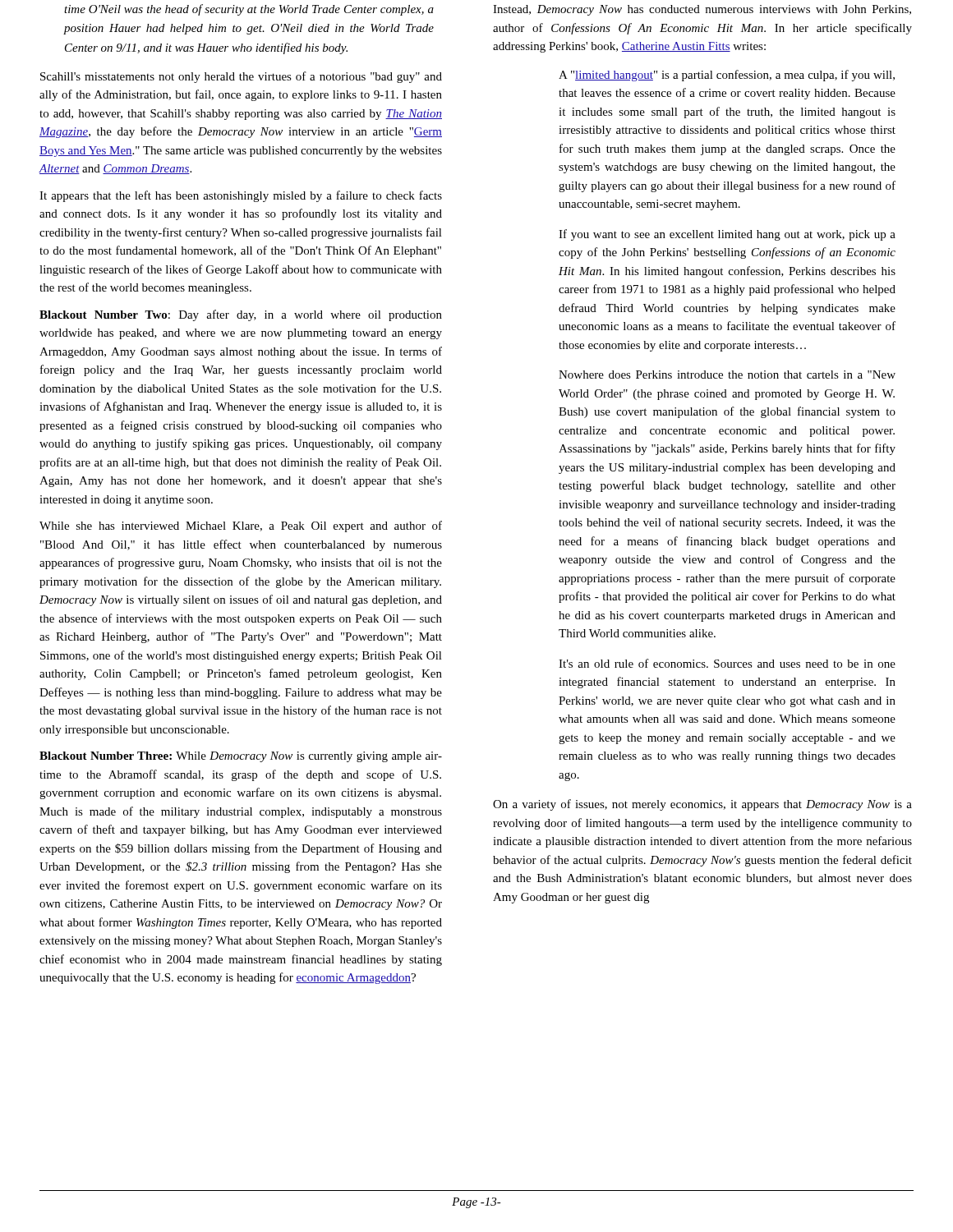Click on the element starting "If you want to see an"

point(727,289)
